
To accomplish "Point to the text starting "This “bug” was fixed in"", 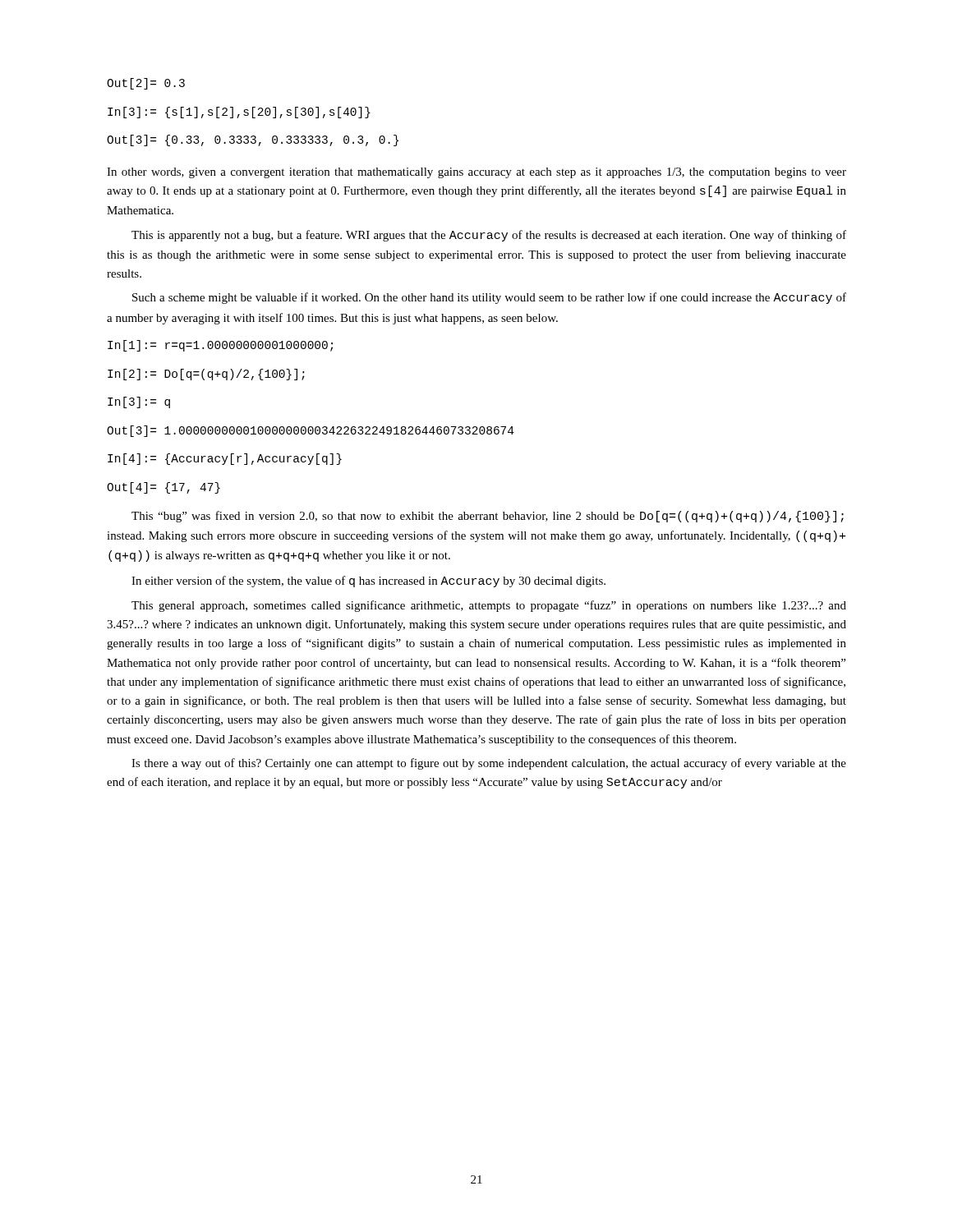I will [476, 536].
